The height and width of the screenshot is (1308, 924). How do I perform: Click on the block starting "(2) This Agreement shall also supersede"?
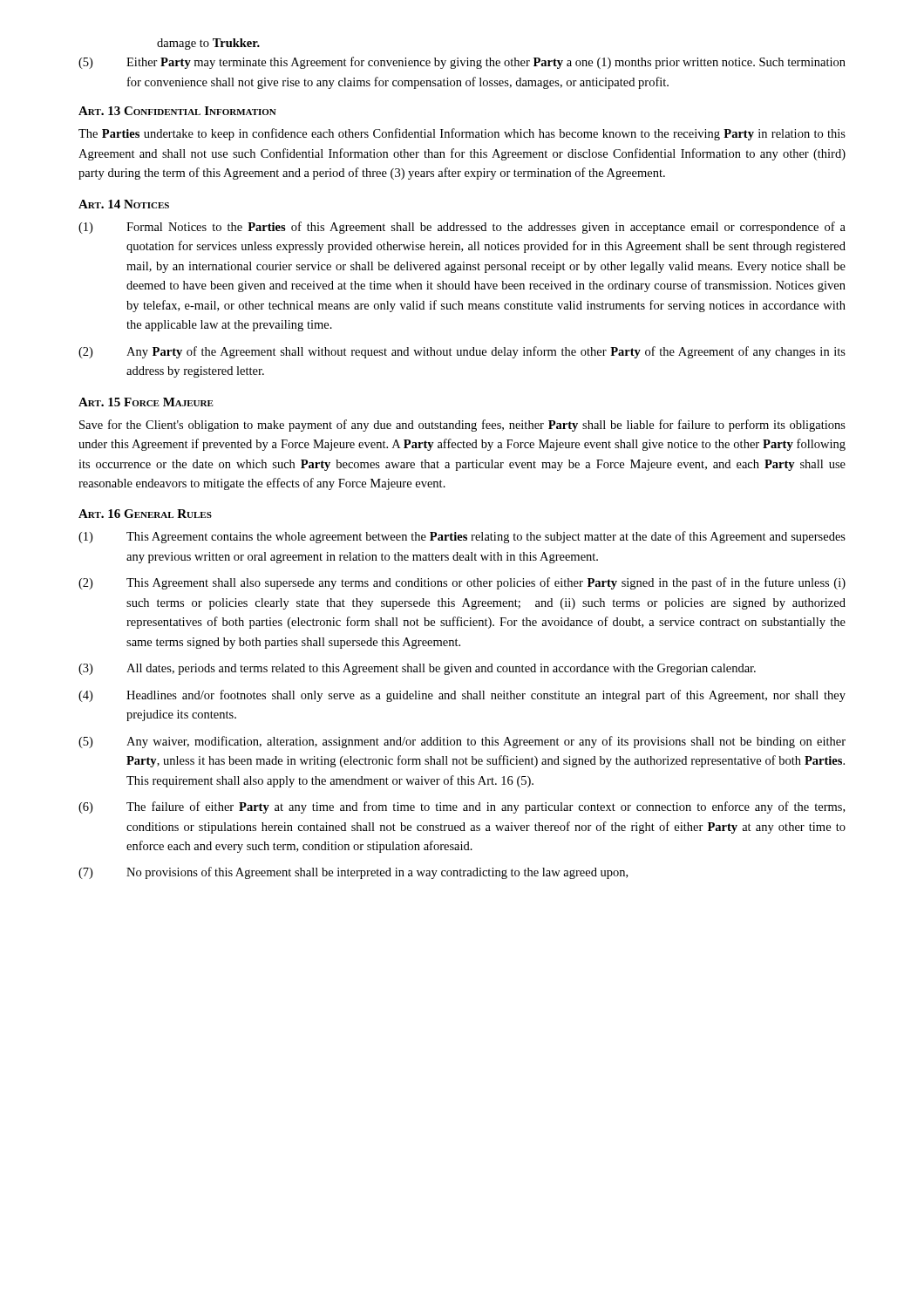tap(462, 612)
